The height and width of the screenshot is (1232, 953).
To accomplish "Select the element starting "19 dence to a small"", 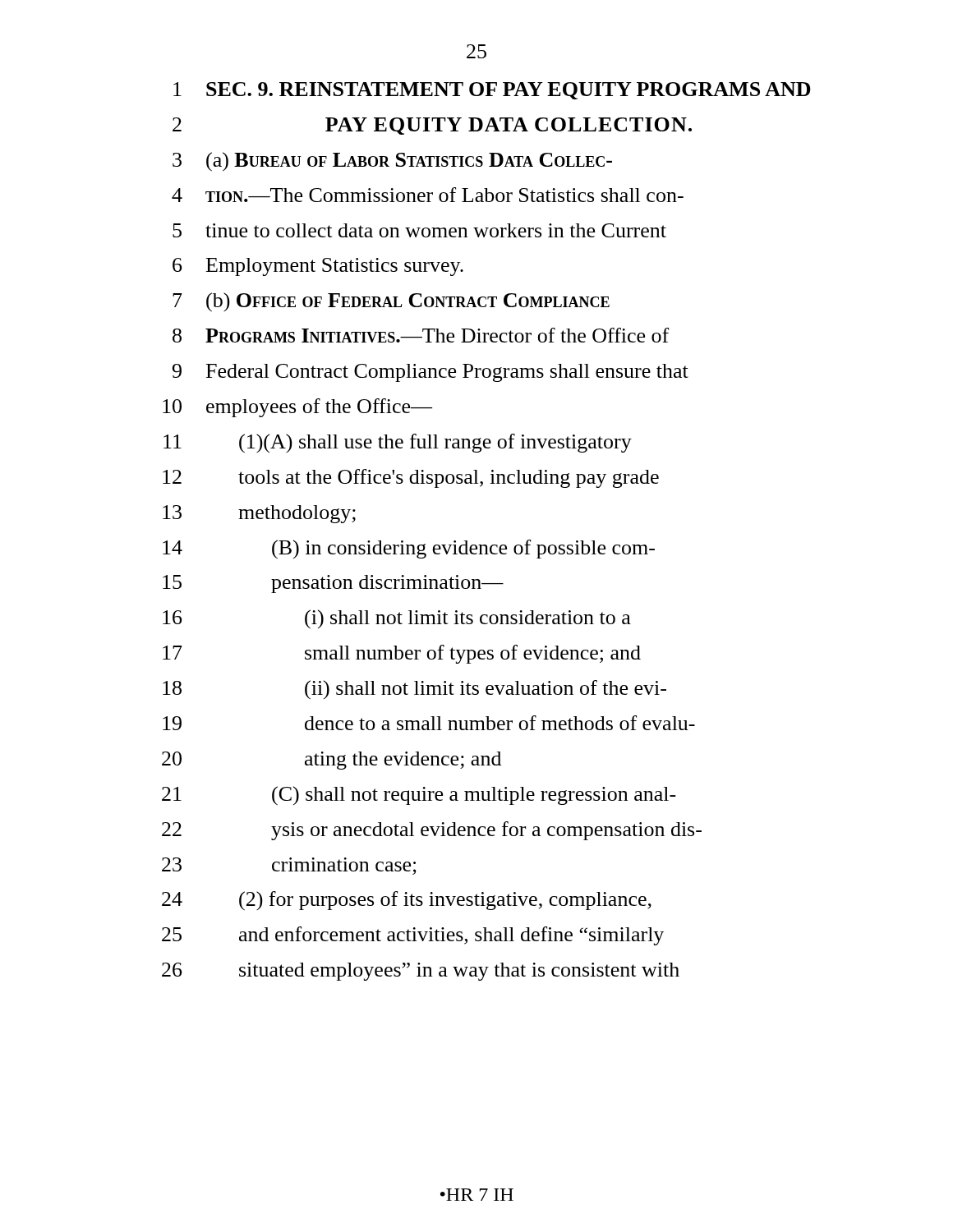I will 418,724.
